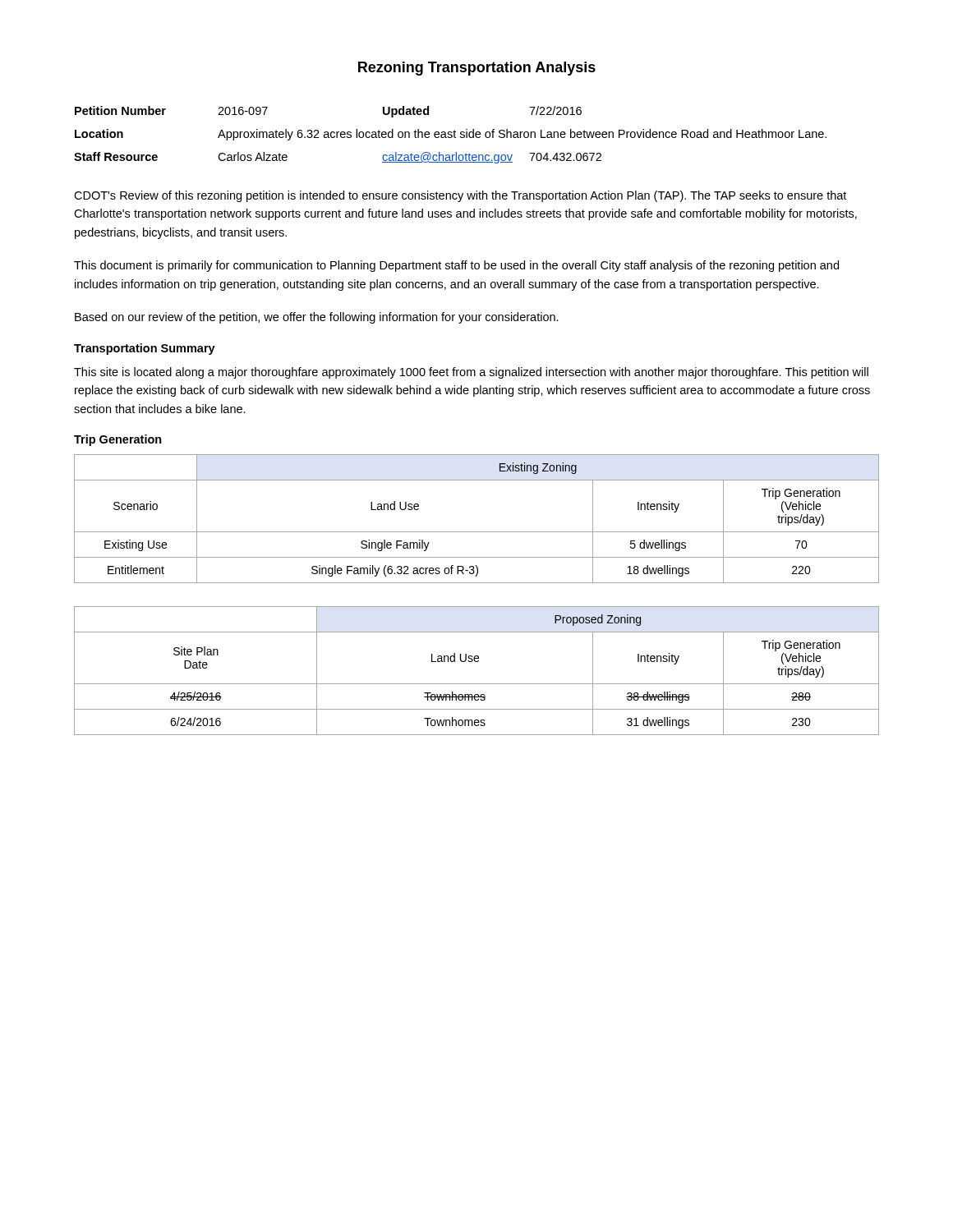Image resolution: width=953 pixels, height=1232 pixels.
Task: Navigate to the text starting "Rezoning Transportation Analysis"
Action: [476, 68]
